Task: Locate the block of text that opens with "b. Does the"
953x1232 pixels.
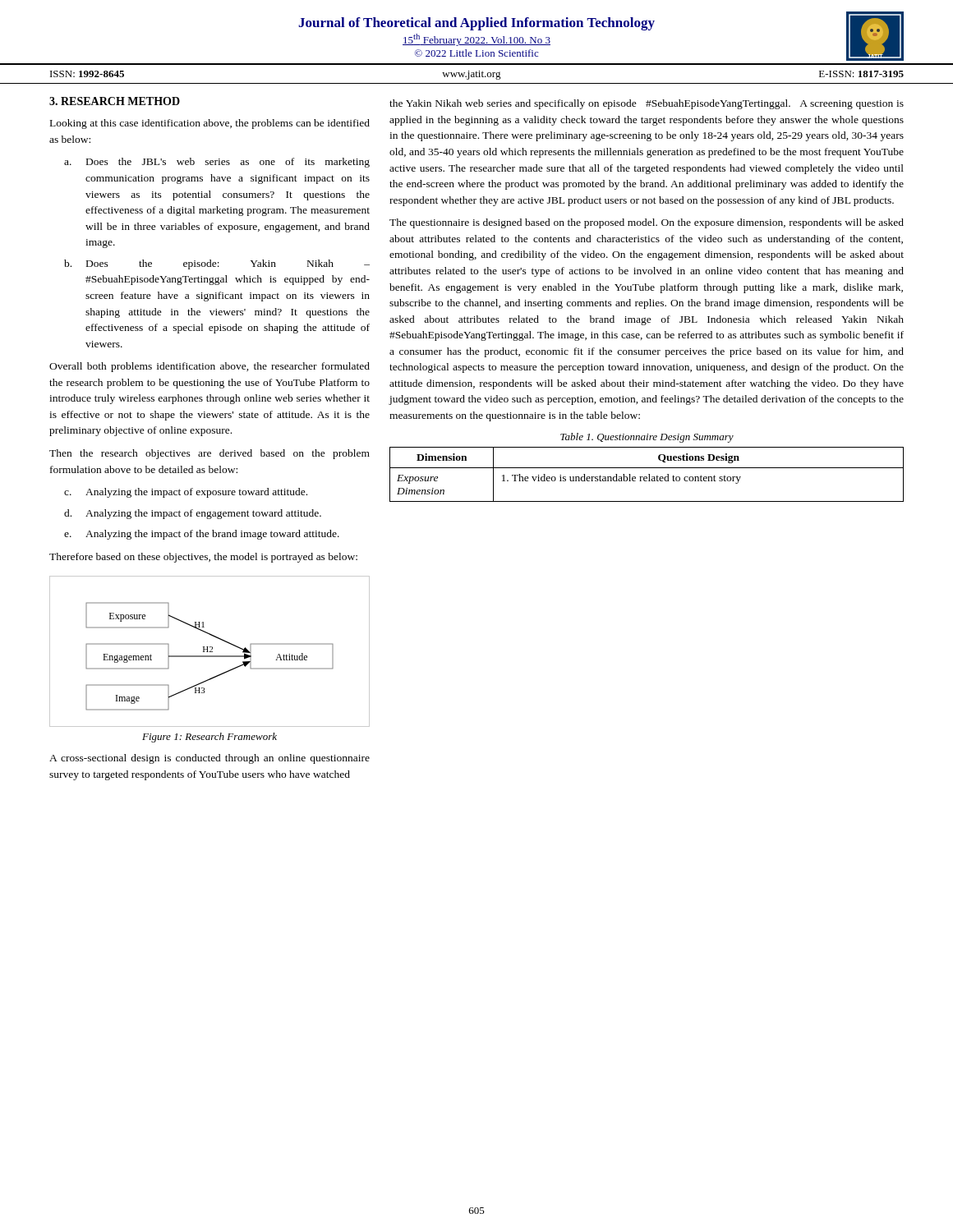Action: point(217,304)
